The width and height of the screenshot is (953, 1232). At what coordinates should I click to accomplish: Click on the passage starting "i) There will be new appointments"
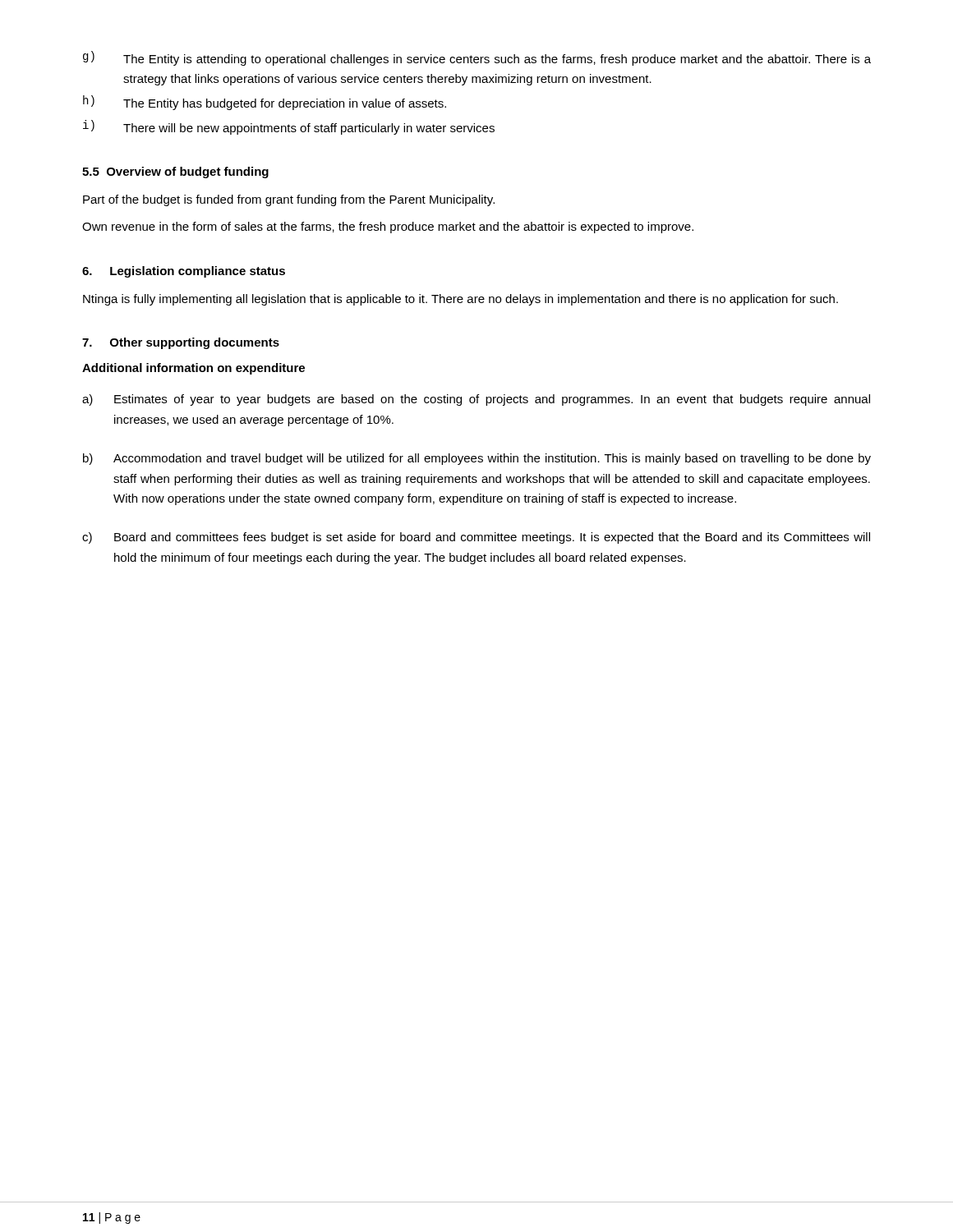(x=476, y=128)
